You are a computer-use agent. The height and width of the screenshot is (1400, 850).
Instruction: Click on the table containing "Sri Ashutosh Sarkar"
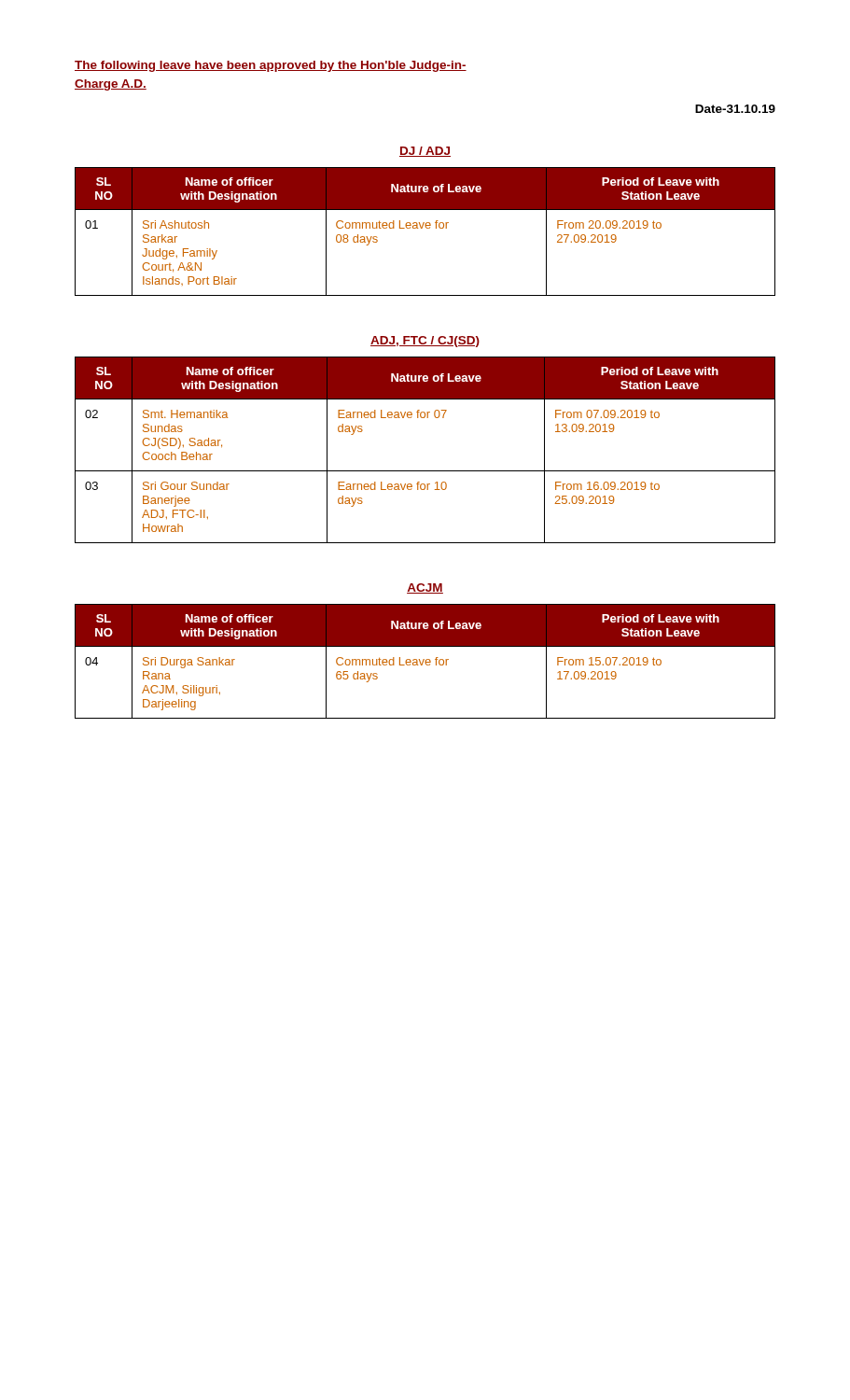click(425, 231)
